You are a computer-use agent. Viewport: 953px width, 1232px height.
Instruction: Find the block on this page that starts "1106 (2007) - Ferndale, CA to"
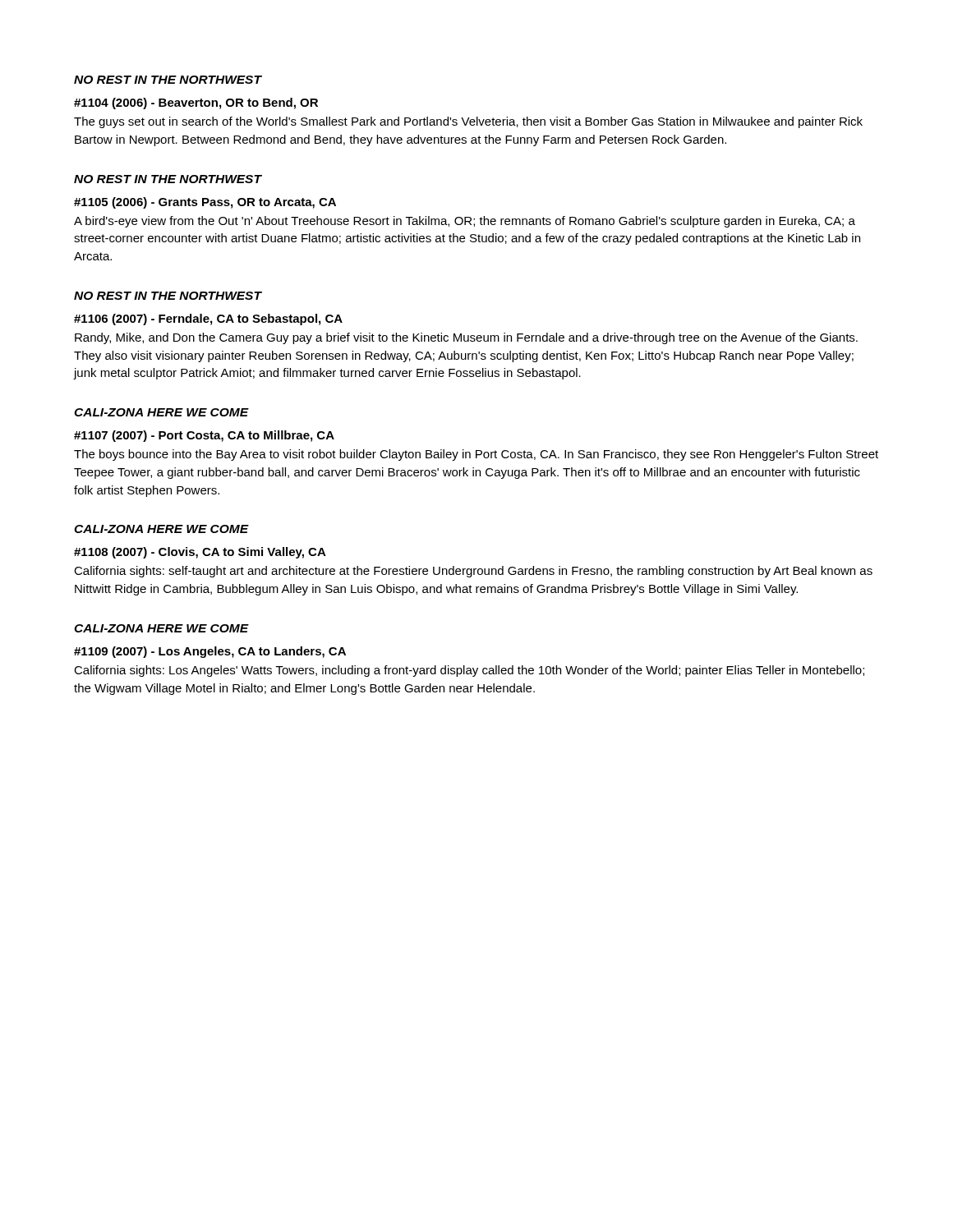[x=476, y=346]
